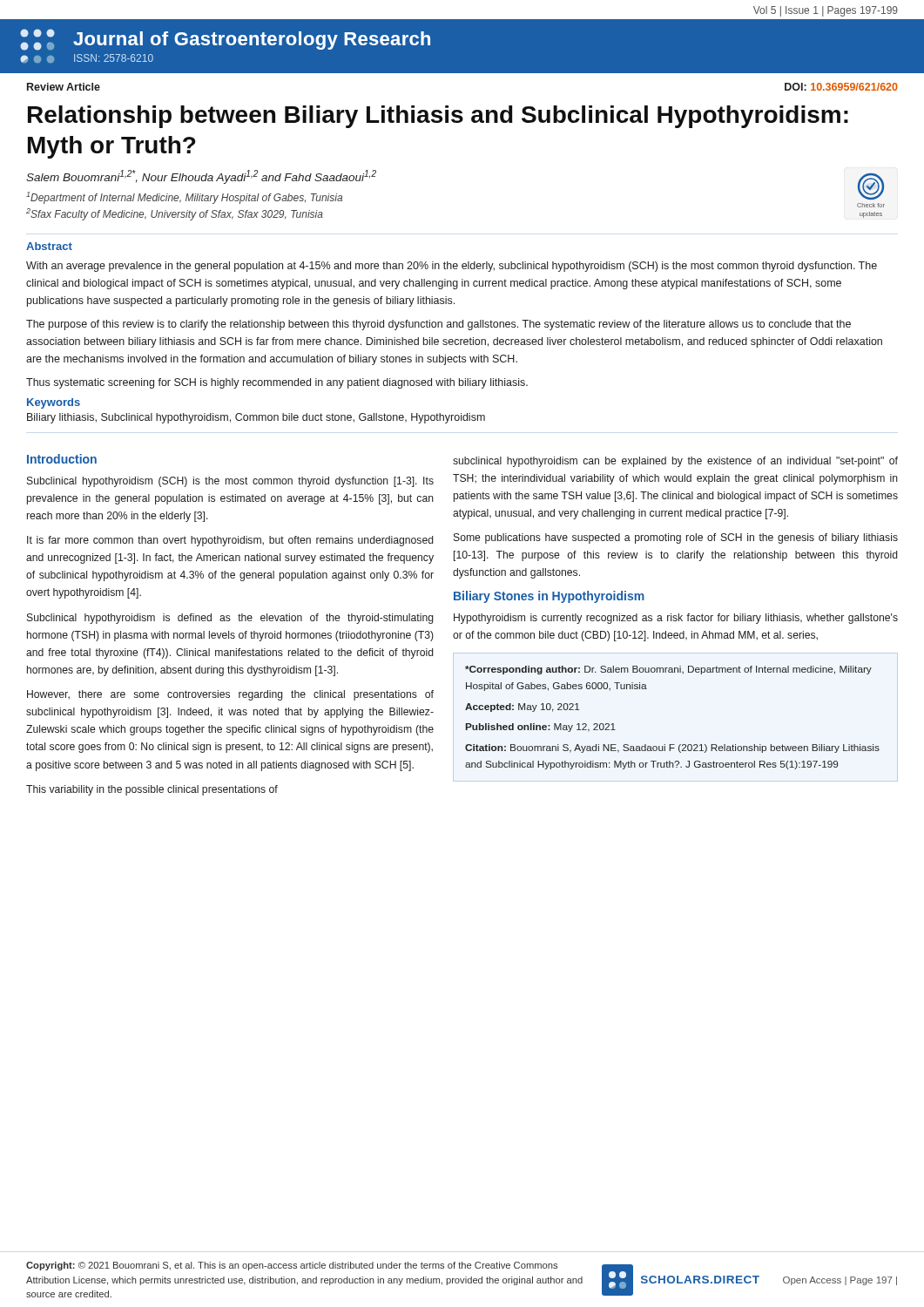The width and height of the screenshot is (924, 1307).
Task: Locate the text with the text "Review Article"
Action: coord(63,87)
